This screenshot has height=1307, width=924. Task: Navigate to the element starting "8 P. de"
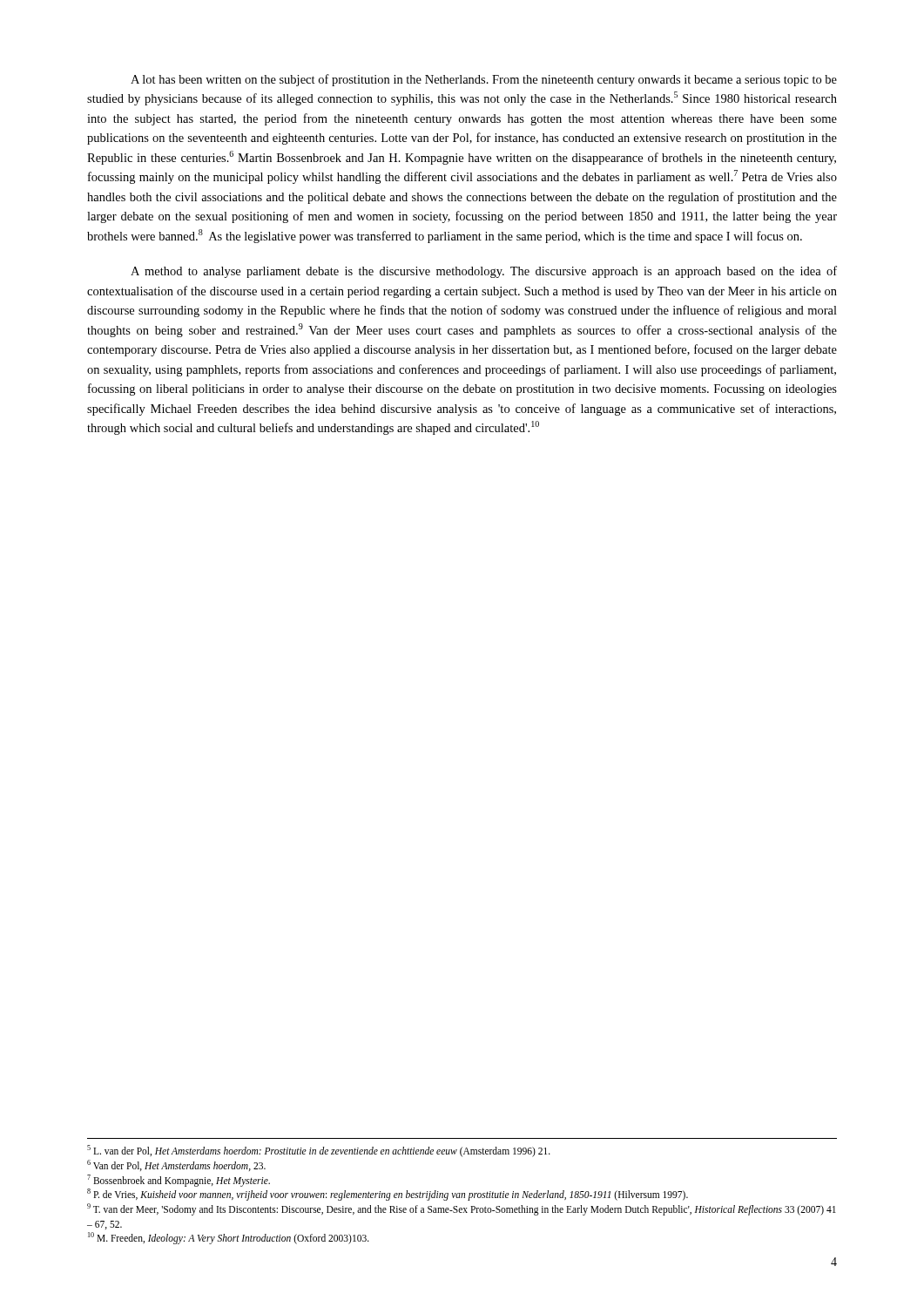pyautogui.click(x=388, y=1194)
